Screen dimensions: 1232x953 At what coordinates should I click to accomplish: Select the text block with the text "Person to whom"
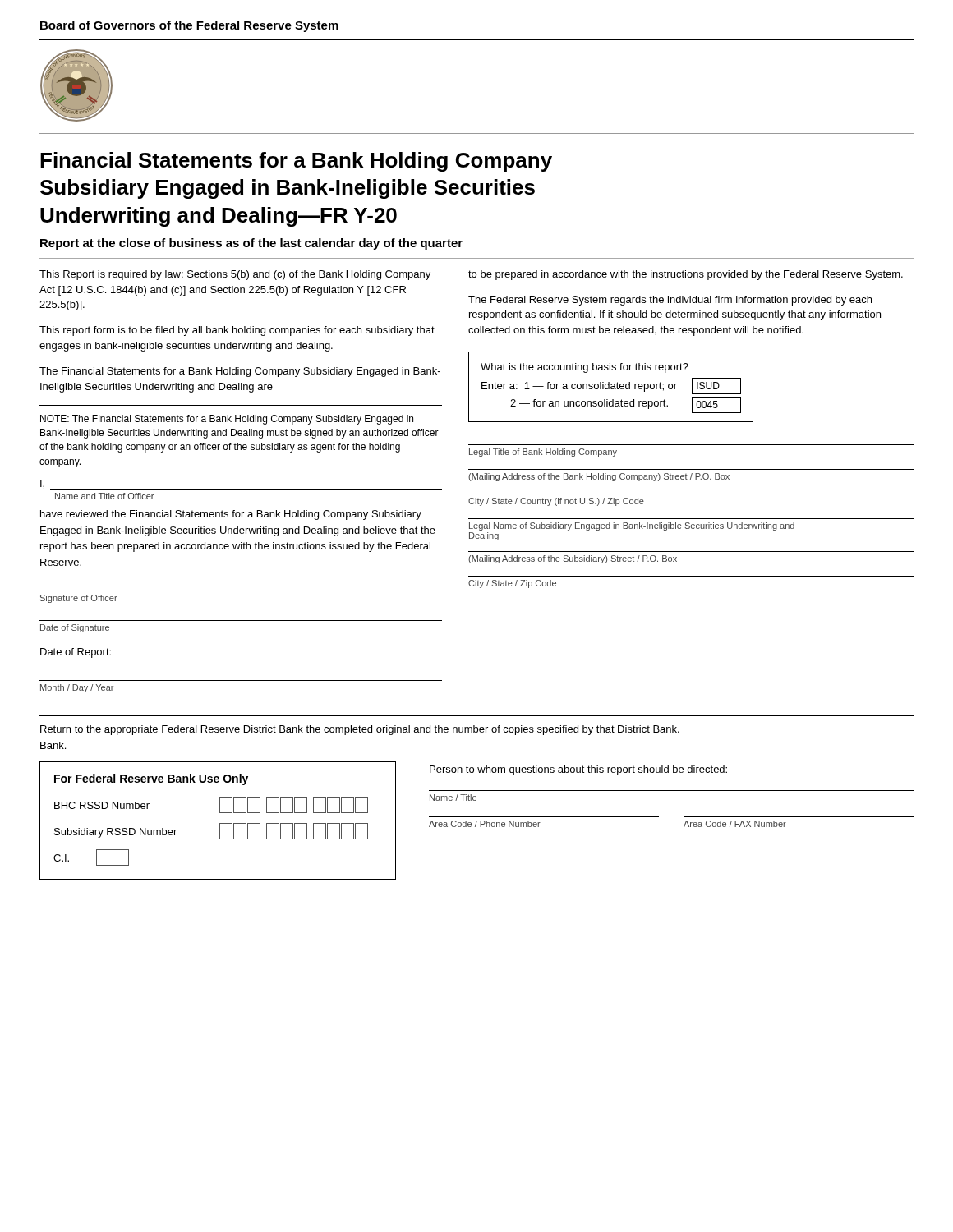578,769
